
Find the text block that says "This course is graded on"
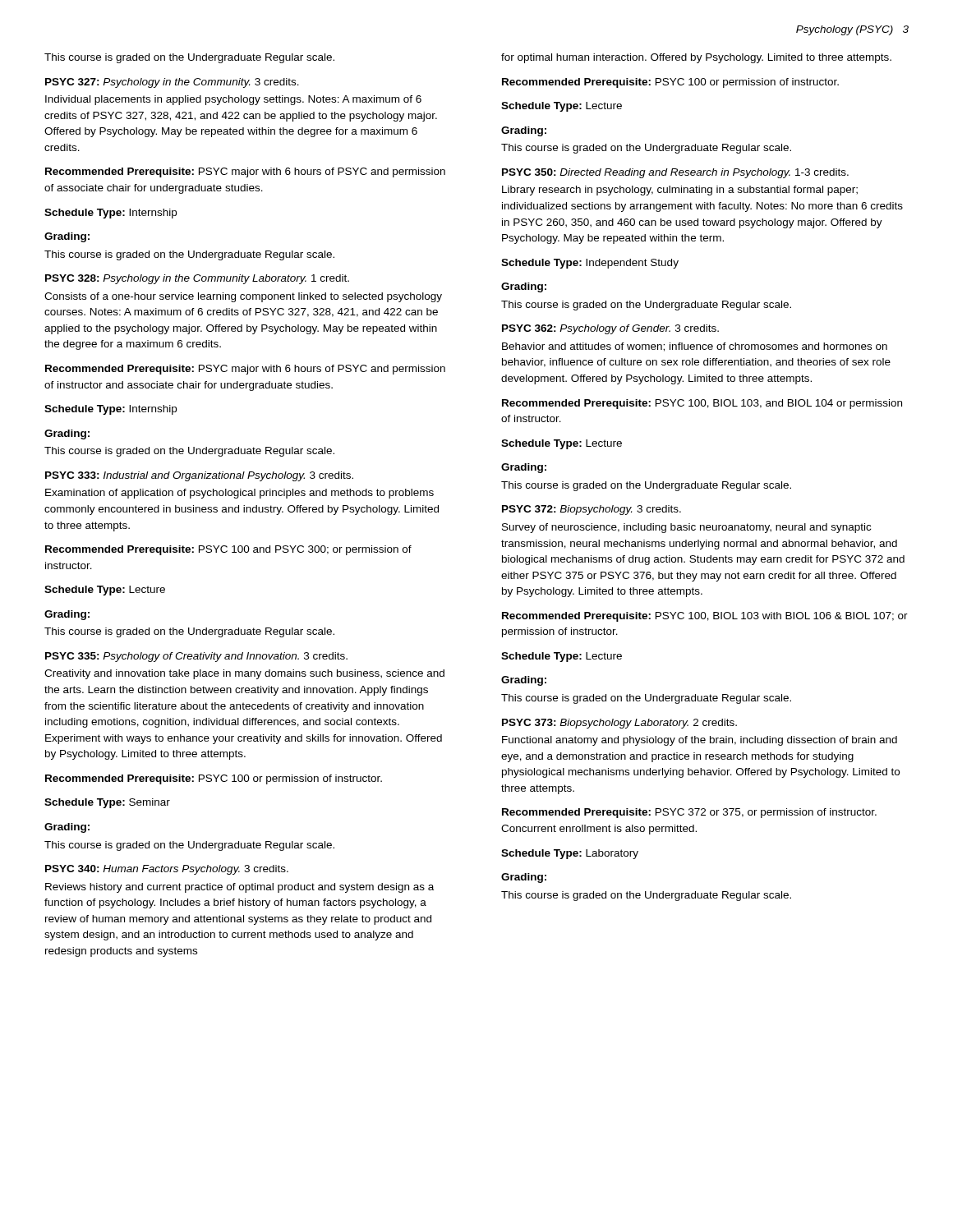246,57
